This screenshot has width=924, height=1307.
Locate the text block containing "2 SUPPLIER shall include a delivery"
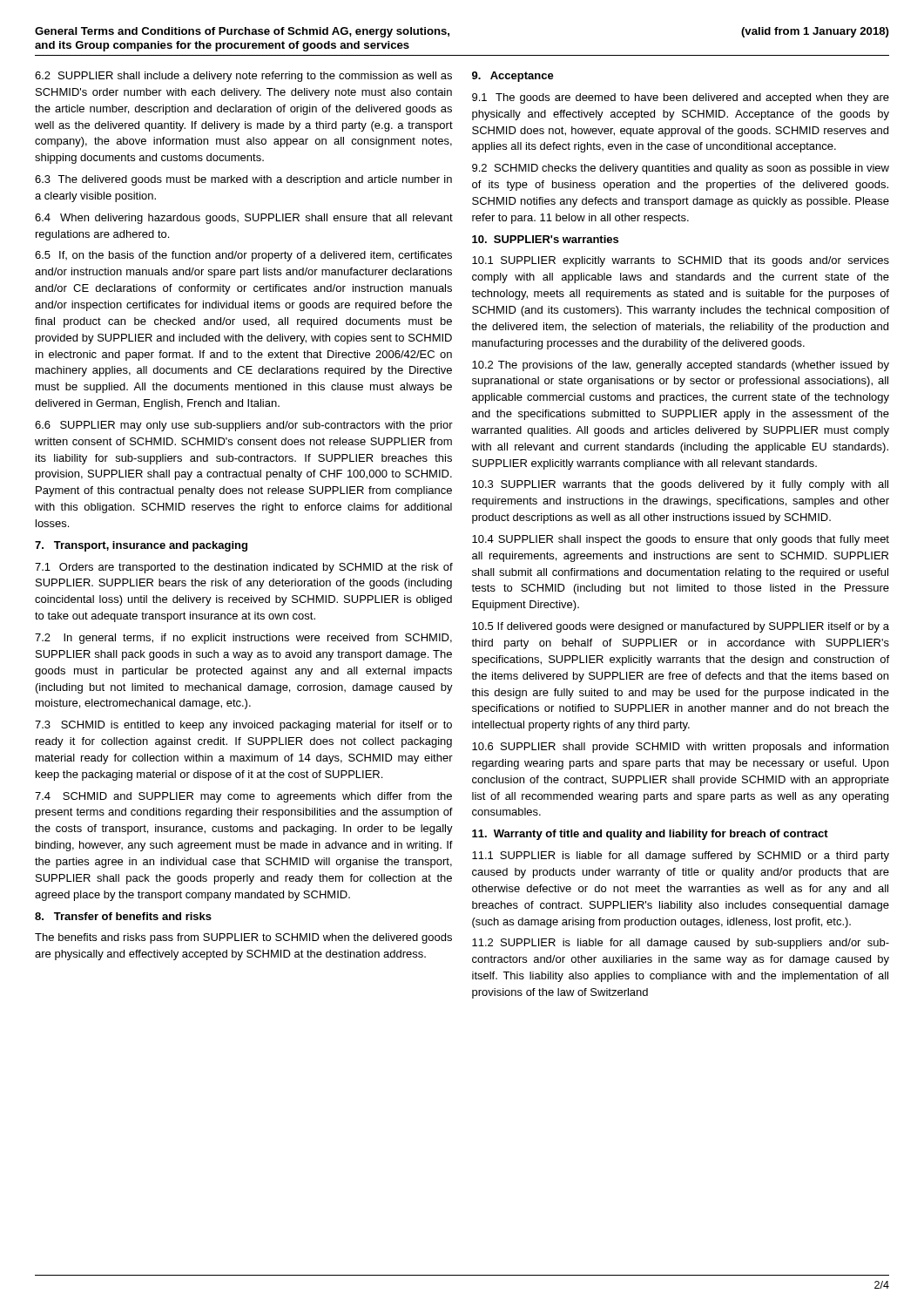click(x=244, y=117)
